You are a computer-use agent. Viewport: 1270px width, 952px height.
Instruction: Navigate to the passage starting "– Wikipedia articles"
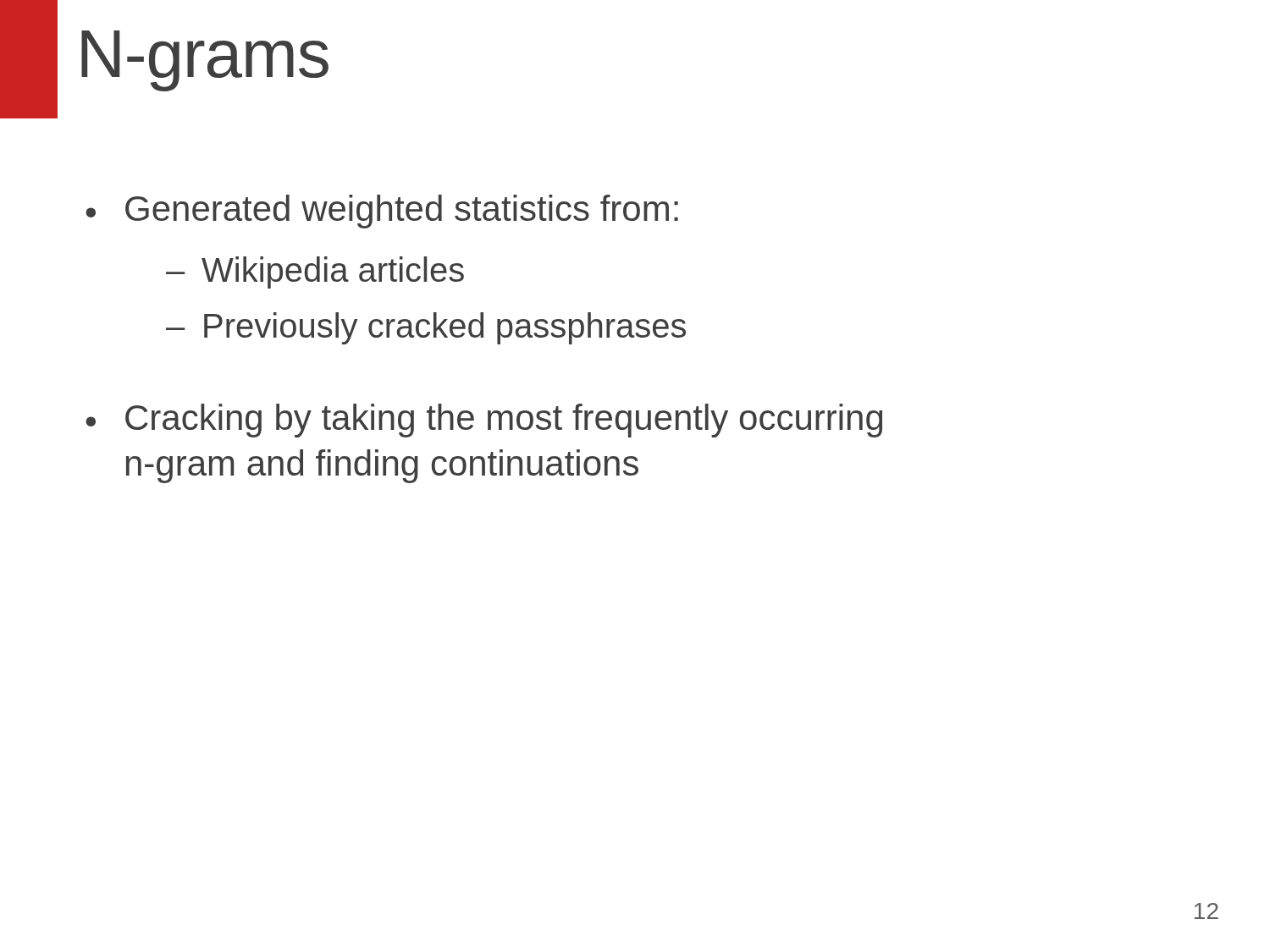click(x=315, y=270)
